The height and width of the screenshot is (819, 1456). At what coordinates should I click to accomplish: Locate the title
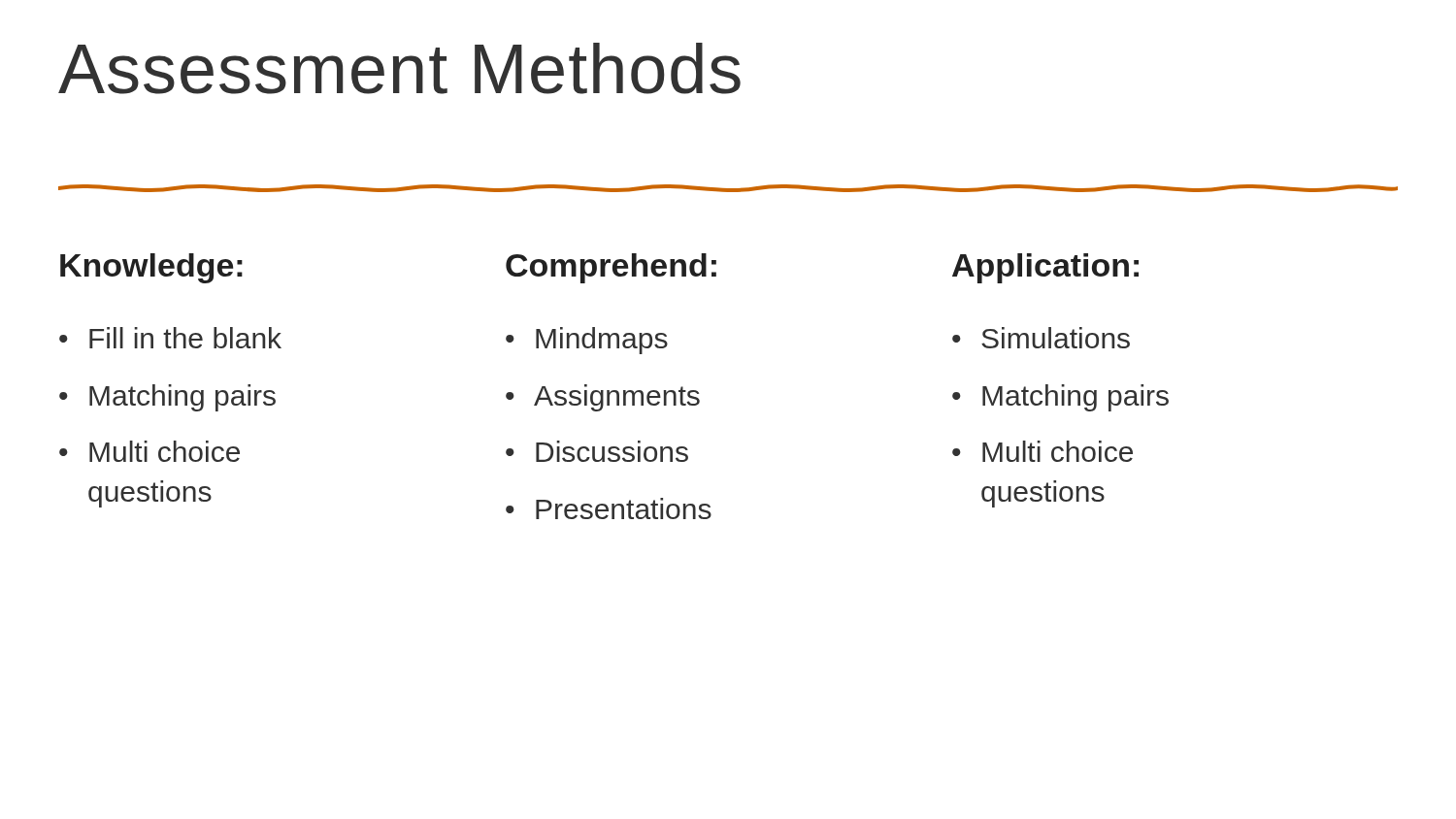click(401, 69)
